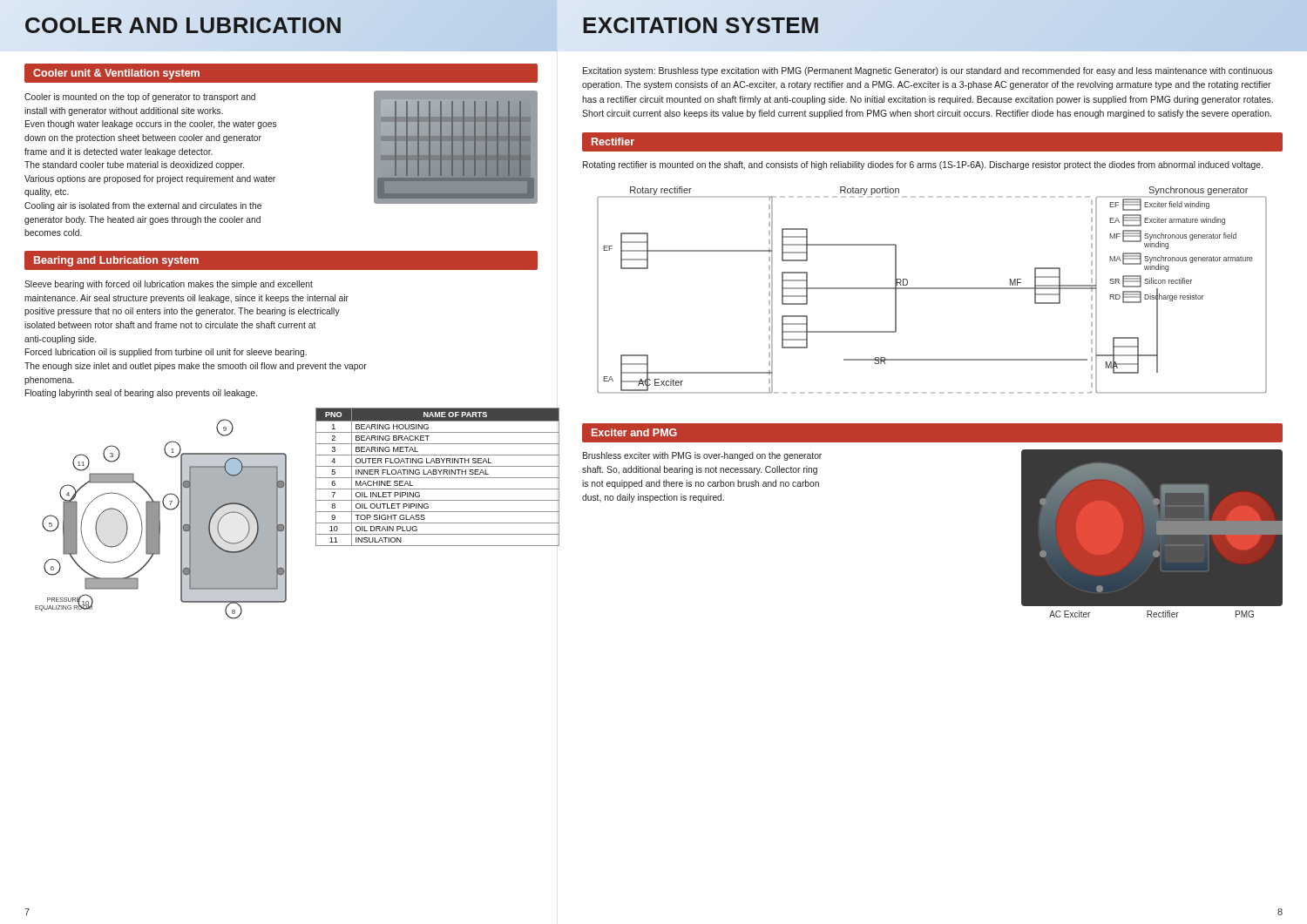Viewport: 1307px width, 924px height.
Task: Select the text block containing "Brushless exciter with PMG is over-hanged"
Action: [702, 476]
